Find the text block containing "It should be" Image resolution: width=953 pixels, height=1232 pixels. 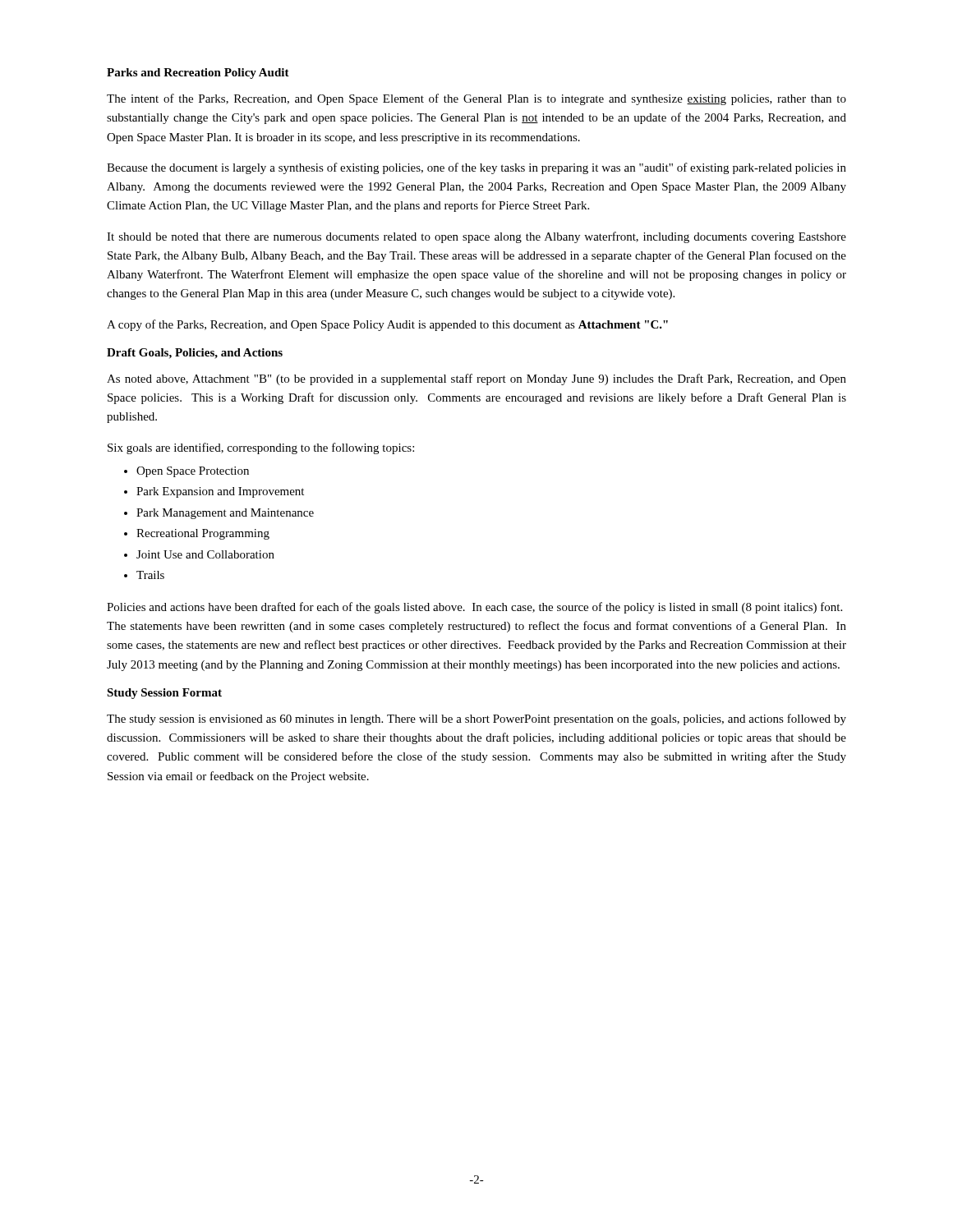[x=476, y=265]
